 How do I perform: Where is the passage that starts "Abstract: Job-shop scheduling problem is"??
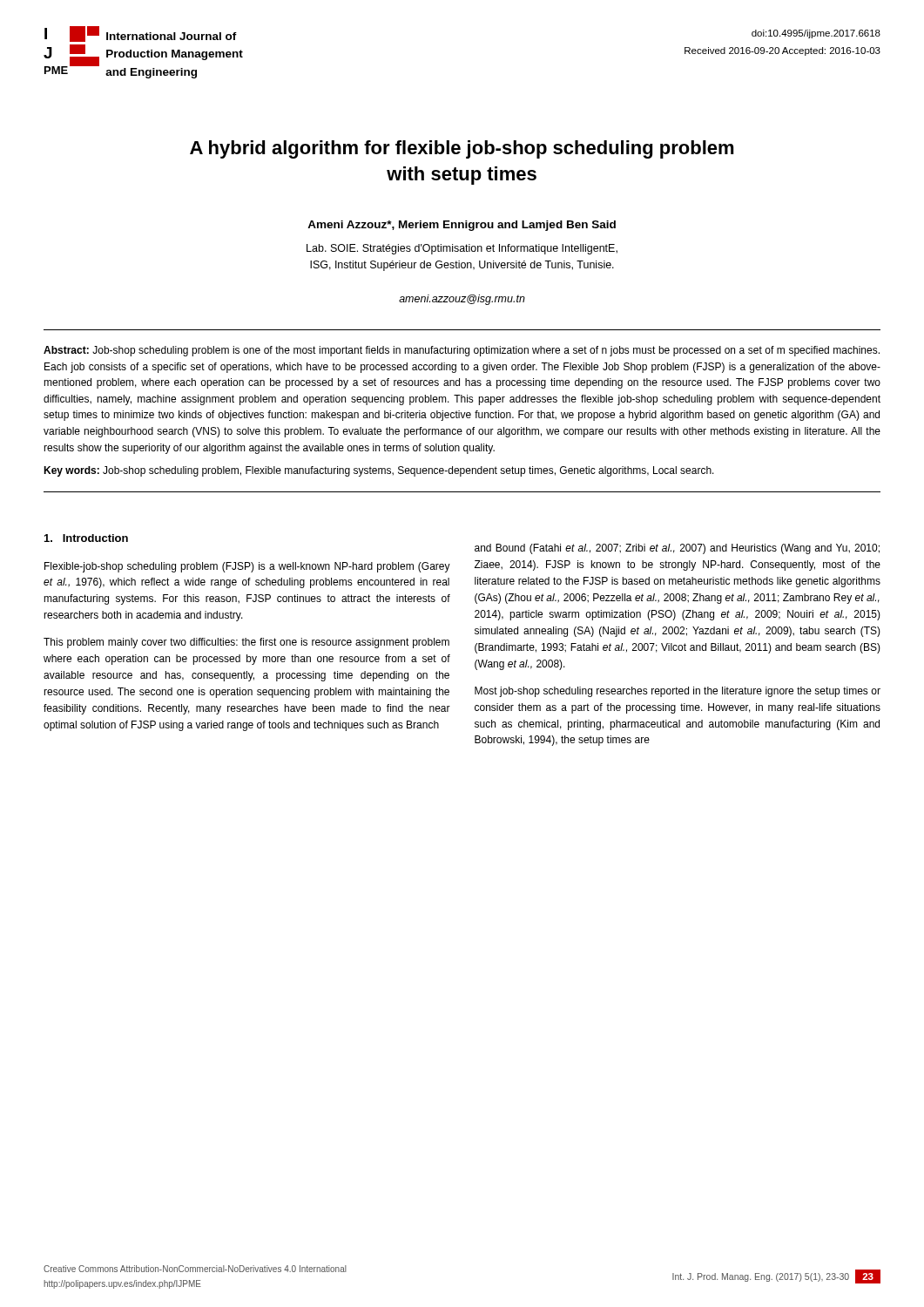coord(462,411)
